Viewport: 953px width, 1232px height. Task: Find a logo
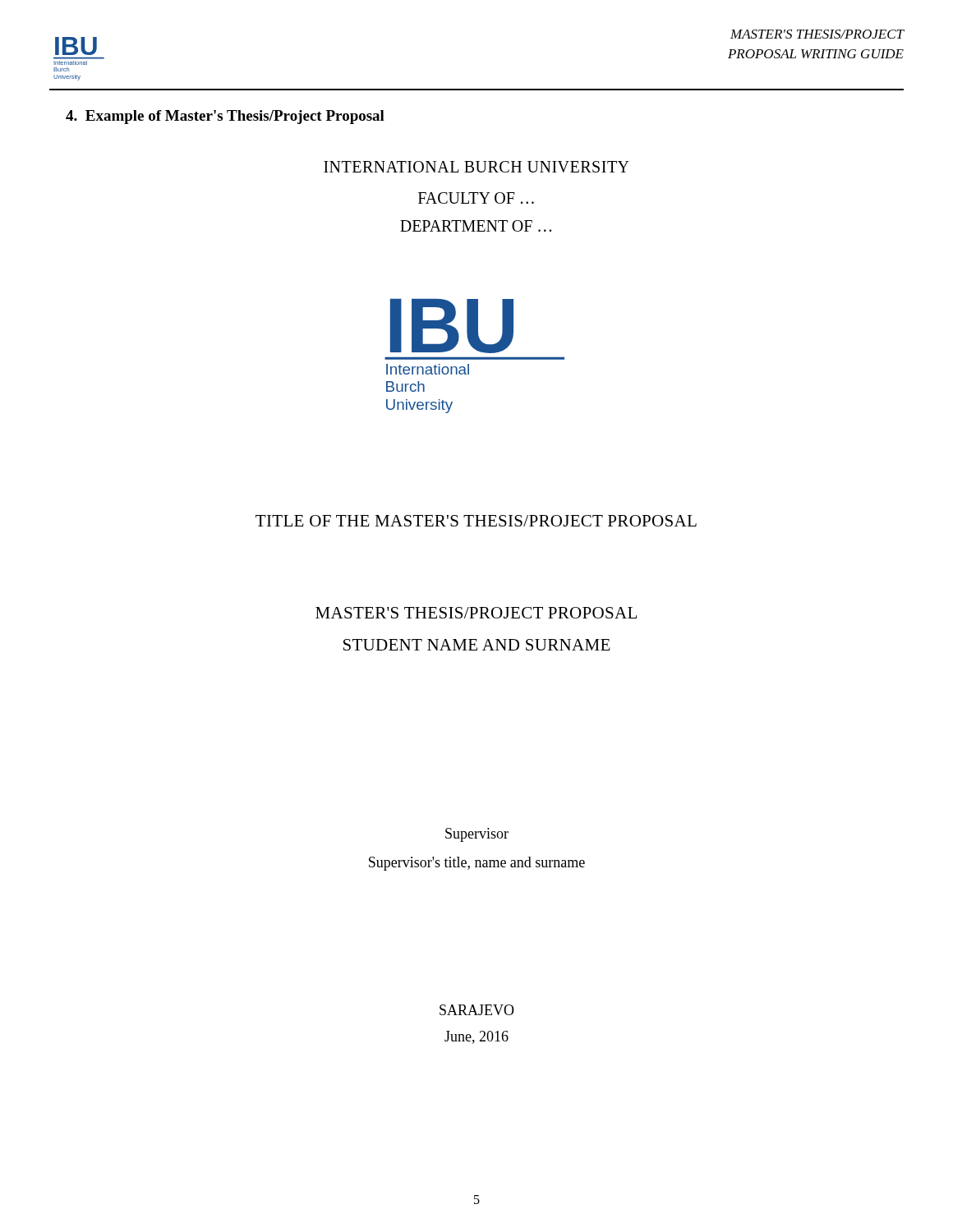476,345
